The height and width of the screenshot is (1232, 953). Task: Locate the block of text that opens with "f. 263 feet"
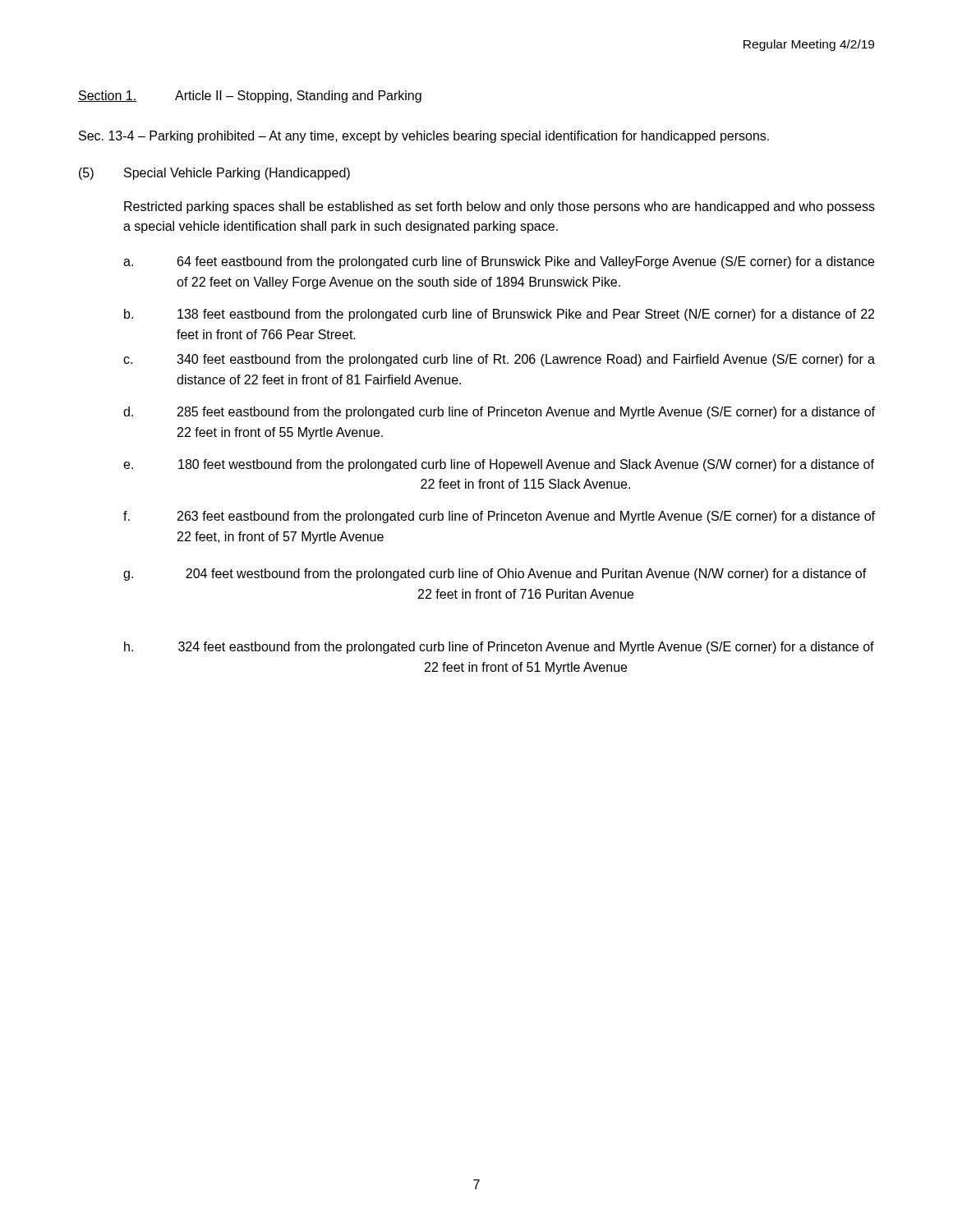click(x=476, y=527)
